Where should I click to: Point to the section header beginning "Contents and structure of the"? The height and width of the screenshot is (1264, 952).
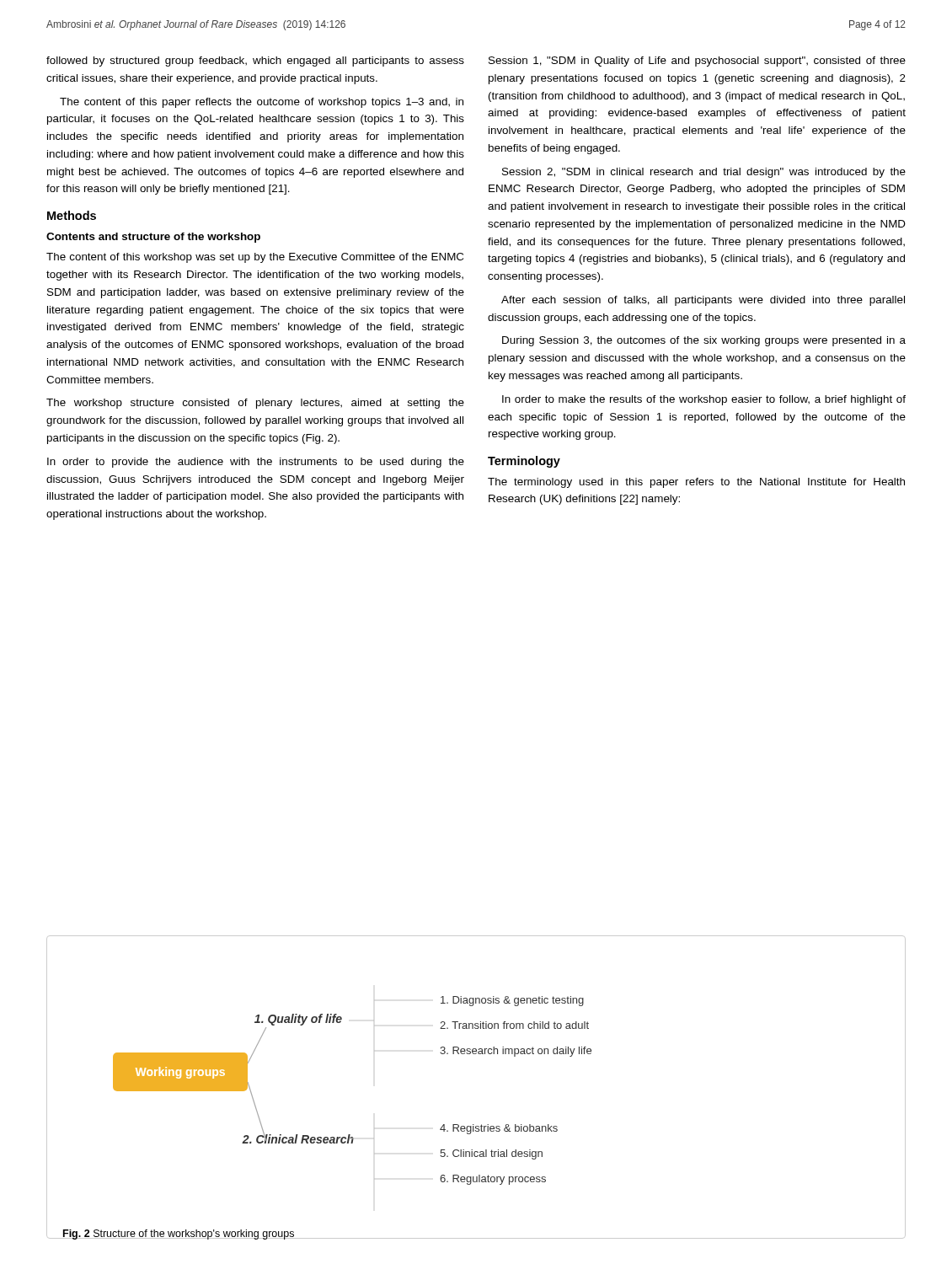pyautogui.click(x=154, y=236)
